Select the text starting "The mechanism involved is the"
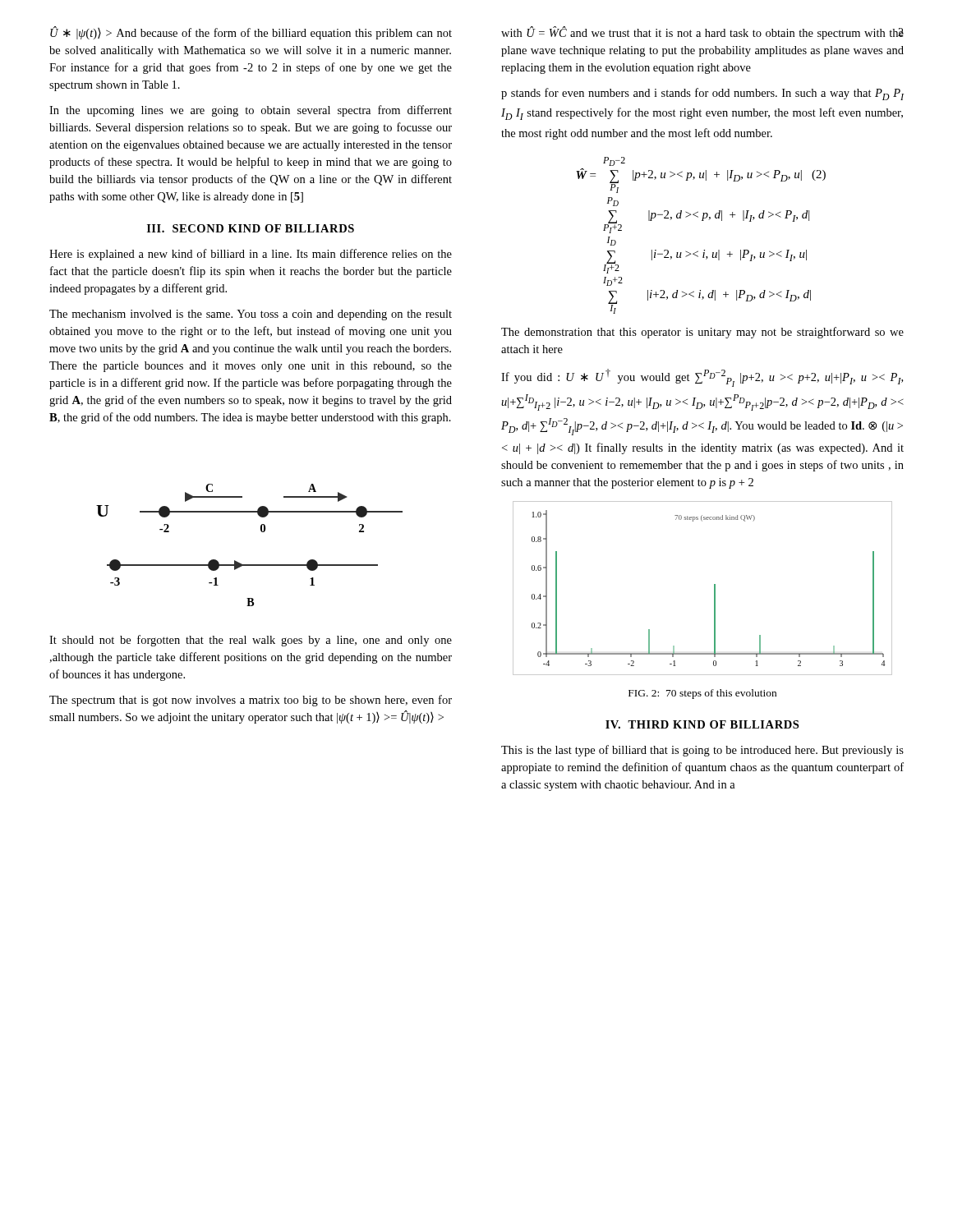 coord(251,366)
